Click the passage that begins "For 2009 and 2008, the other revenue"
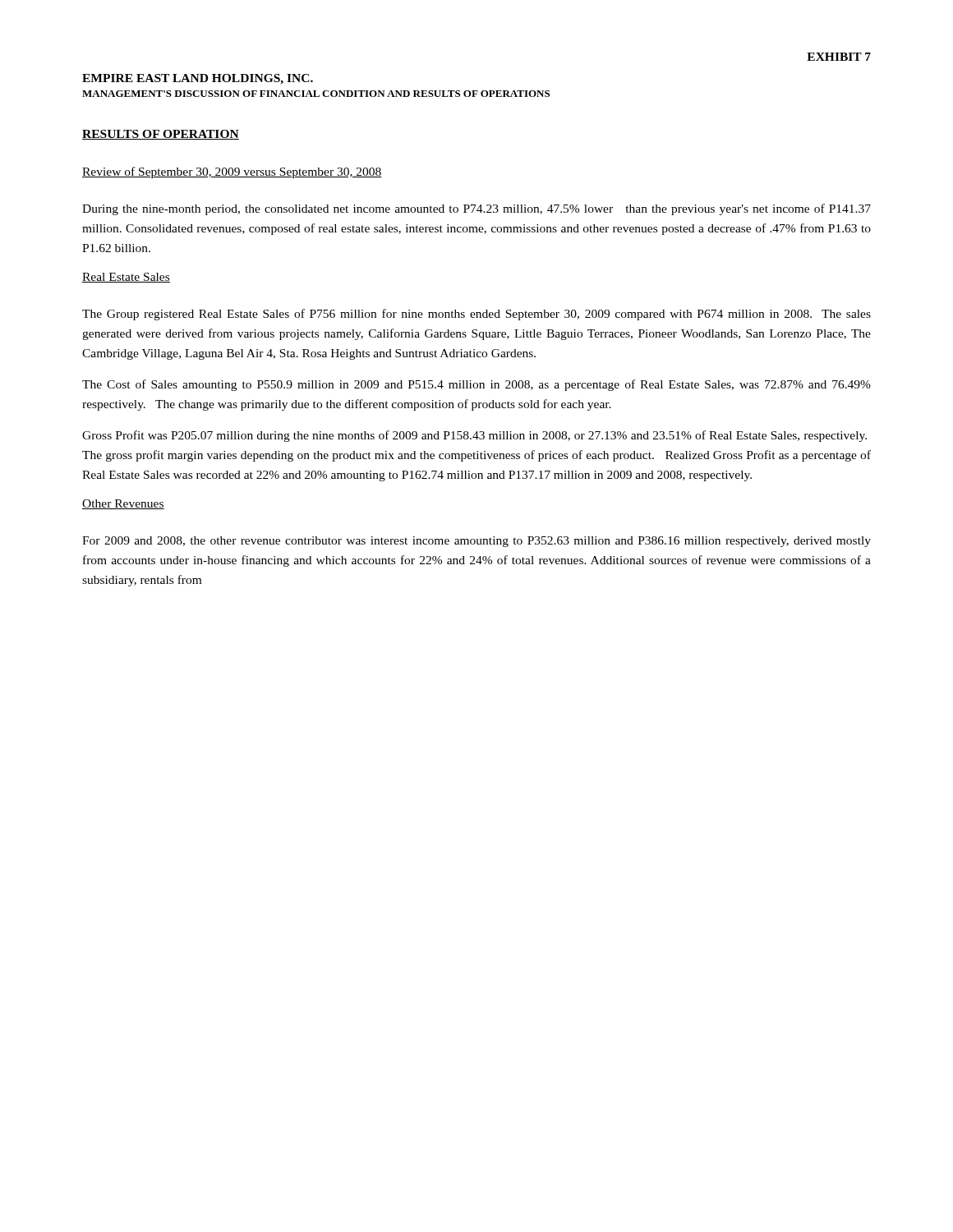The height and width of the screenshot is (1232, 953). (476, 560)
